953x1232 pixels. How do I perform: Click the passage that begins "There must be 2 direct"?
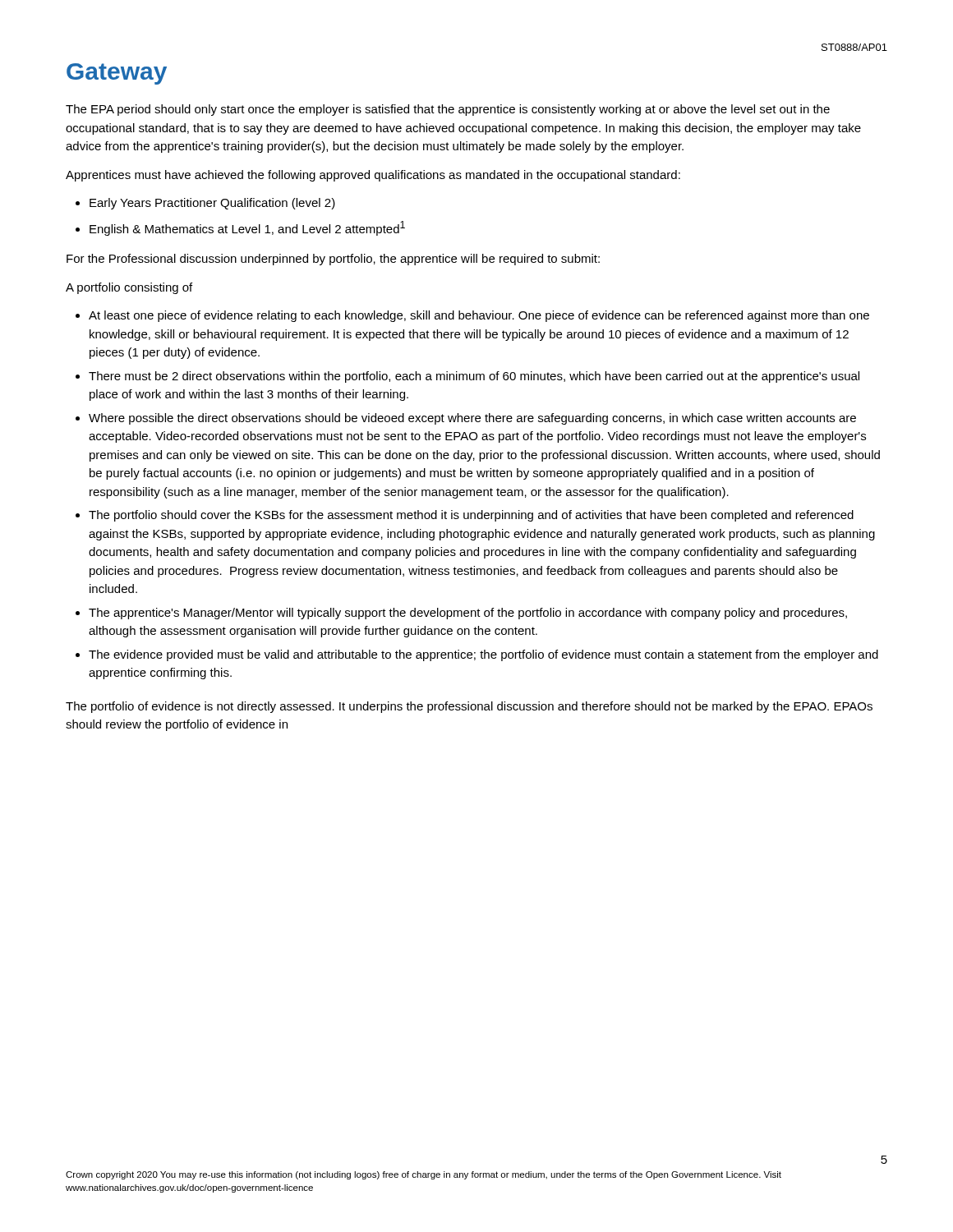click(475, 385)
